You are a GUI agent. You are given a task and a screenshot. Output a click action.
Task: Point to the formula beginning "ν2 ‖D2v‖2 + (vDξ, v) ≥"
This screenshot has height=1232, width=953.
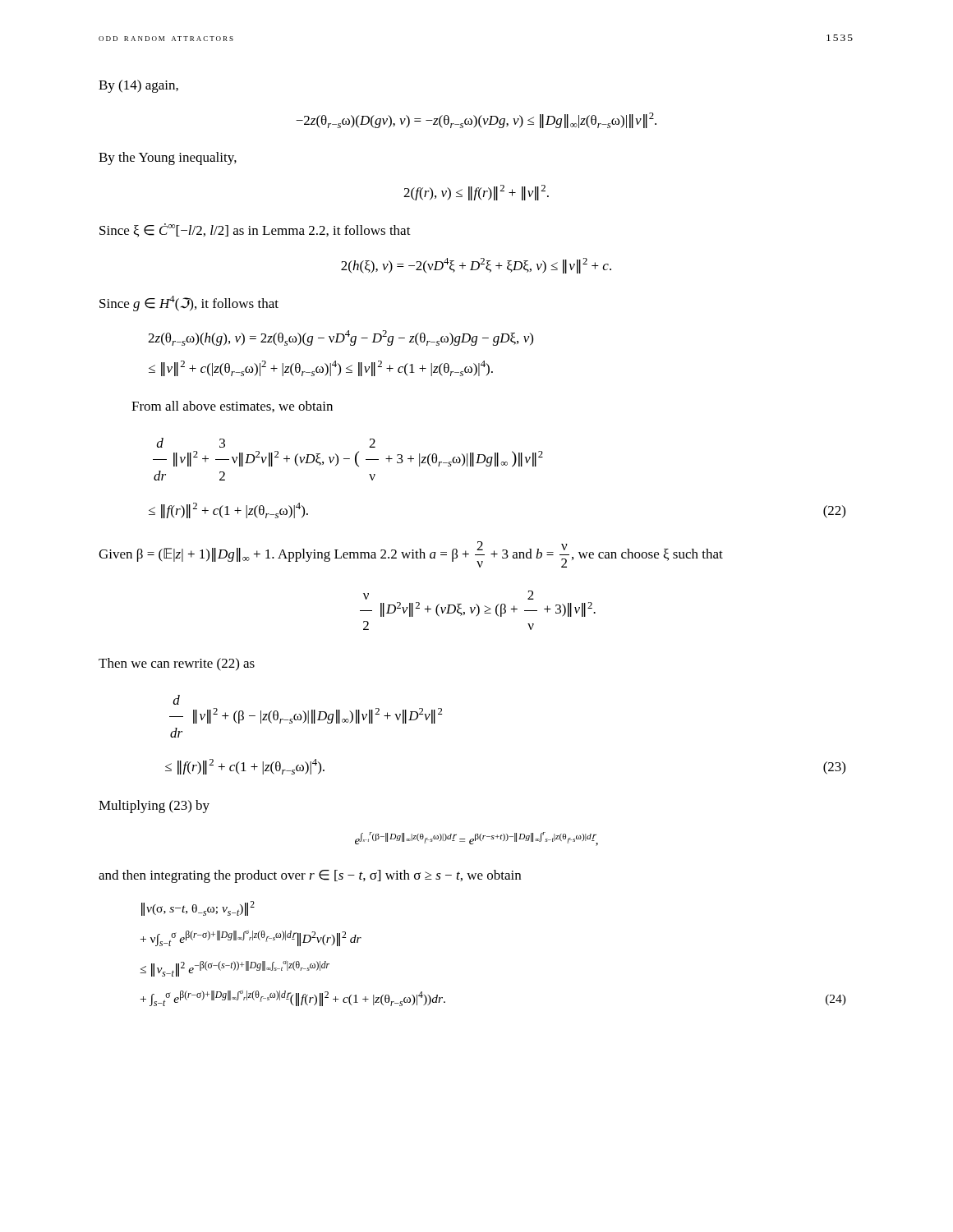click(x=478, y=610)
